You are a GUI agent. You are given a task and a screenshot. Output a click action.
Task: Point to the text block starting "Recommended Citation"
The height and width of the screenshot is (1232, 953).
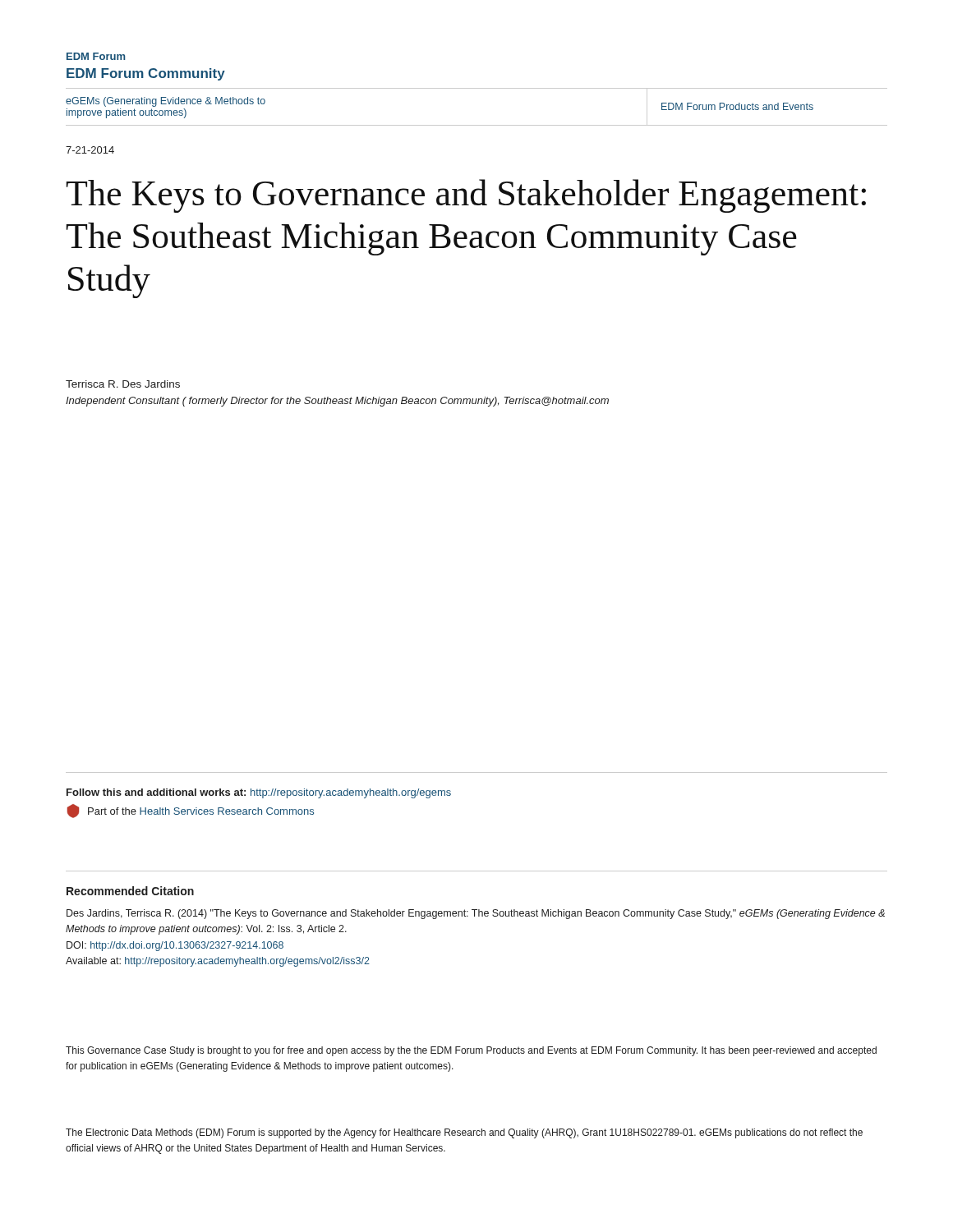click(130, 891)
